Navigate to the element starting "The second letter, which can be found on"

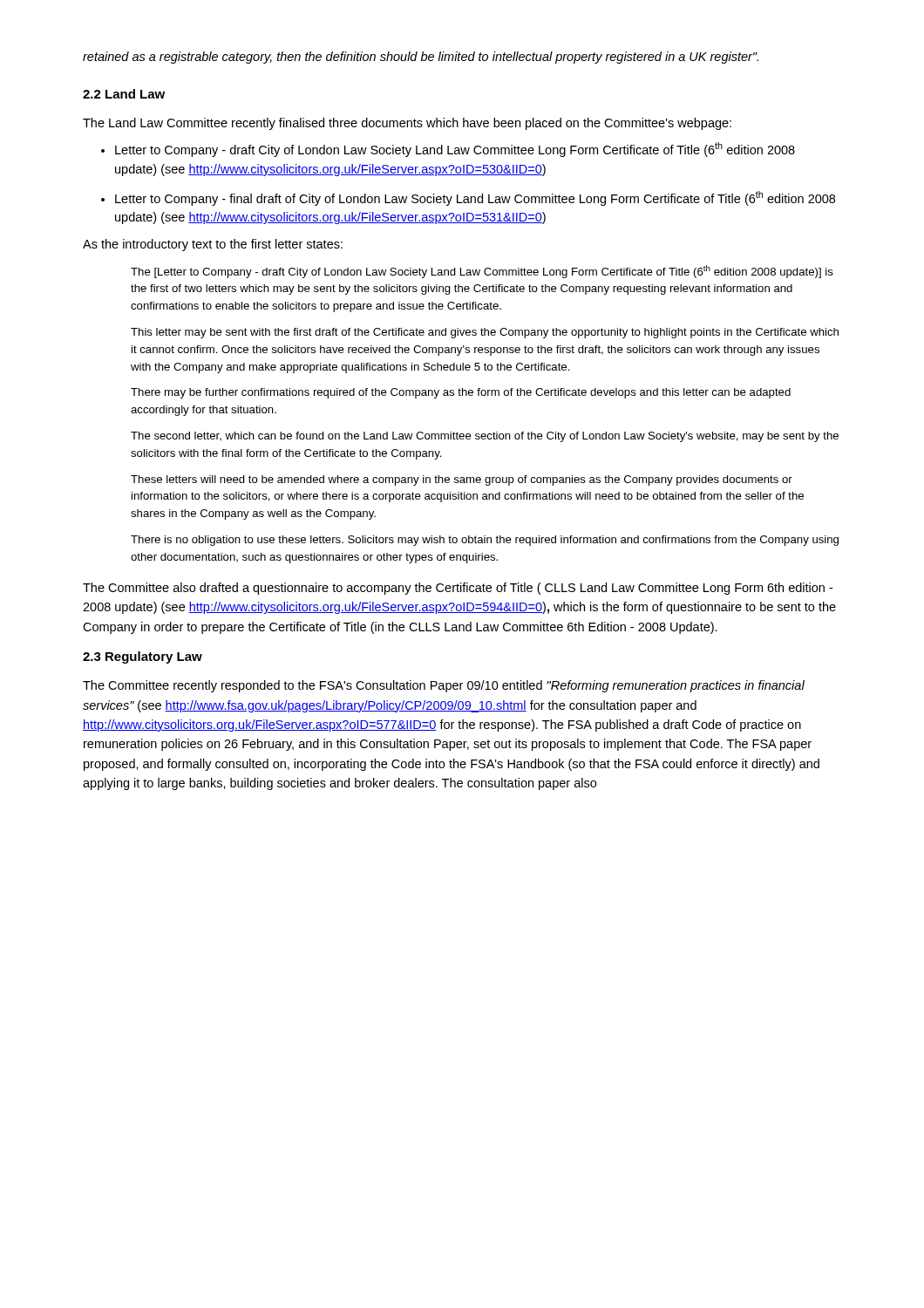(x=486, y=445)
